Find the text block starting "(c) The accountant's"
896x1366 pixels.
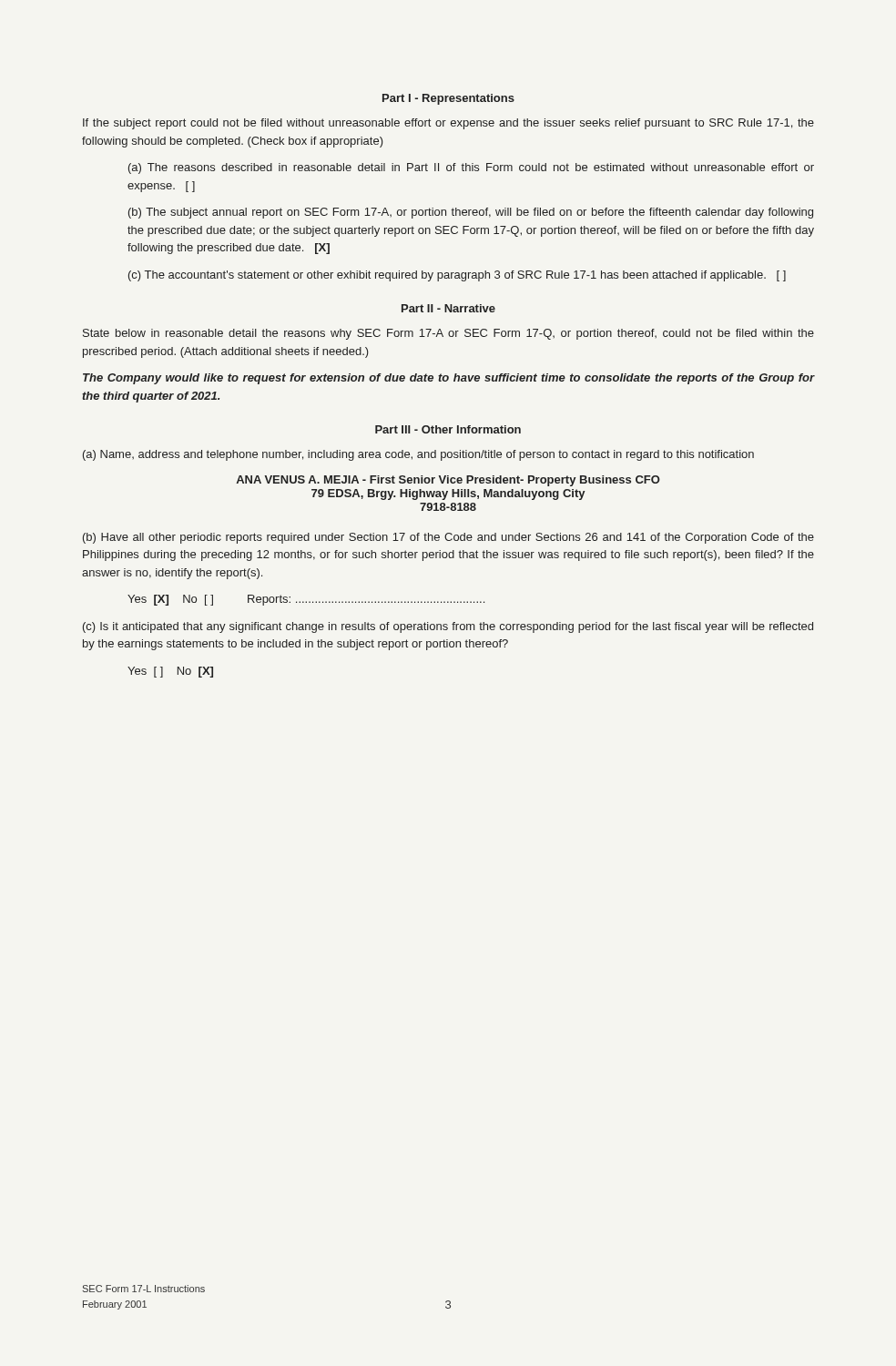pyautogui.click(x=457, y=274)
